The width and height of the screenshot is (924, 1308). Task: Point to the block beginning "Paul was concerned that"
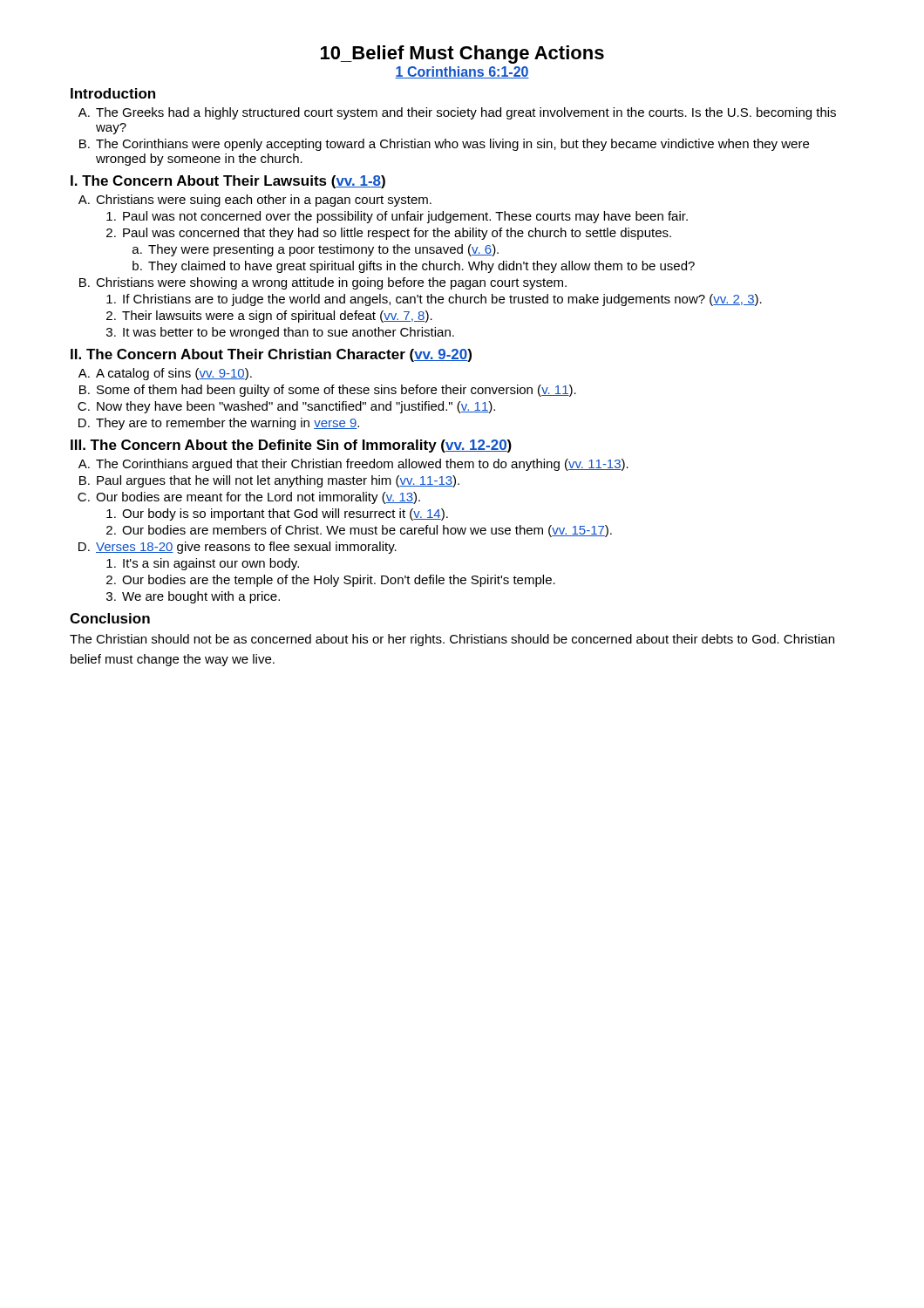point(488,249)
